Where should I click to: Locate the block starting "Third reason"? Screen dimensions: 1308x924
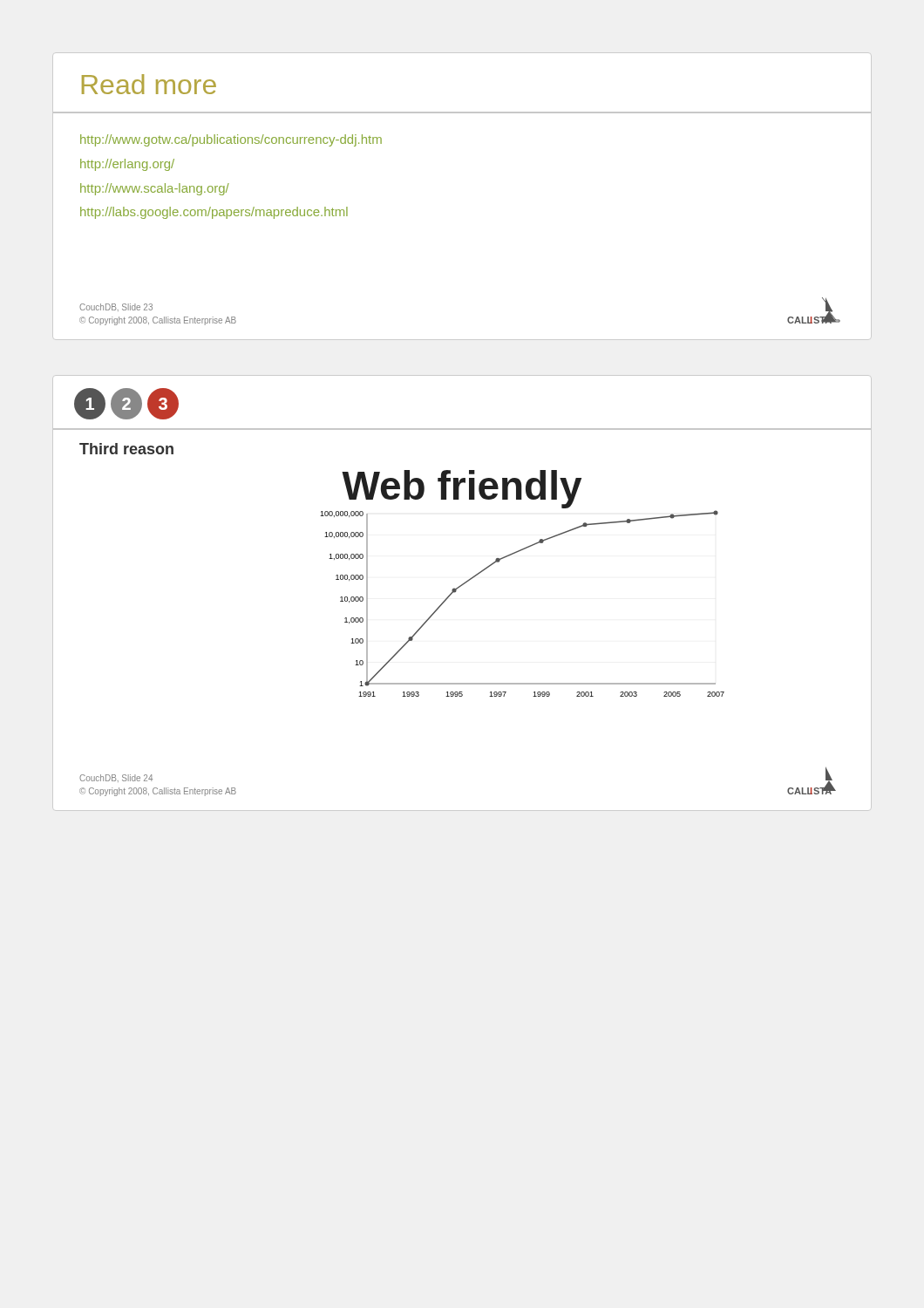pos(127,449)
